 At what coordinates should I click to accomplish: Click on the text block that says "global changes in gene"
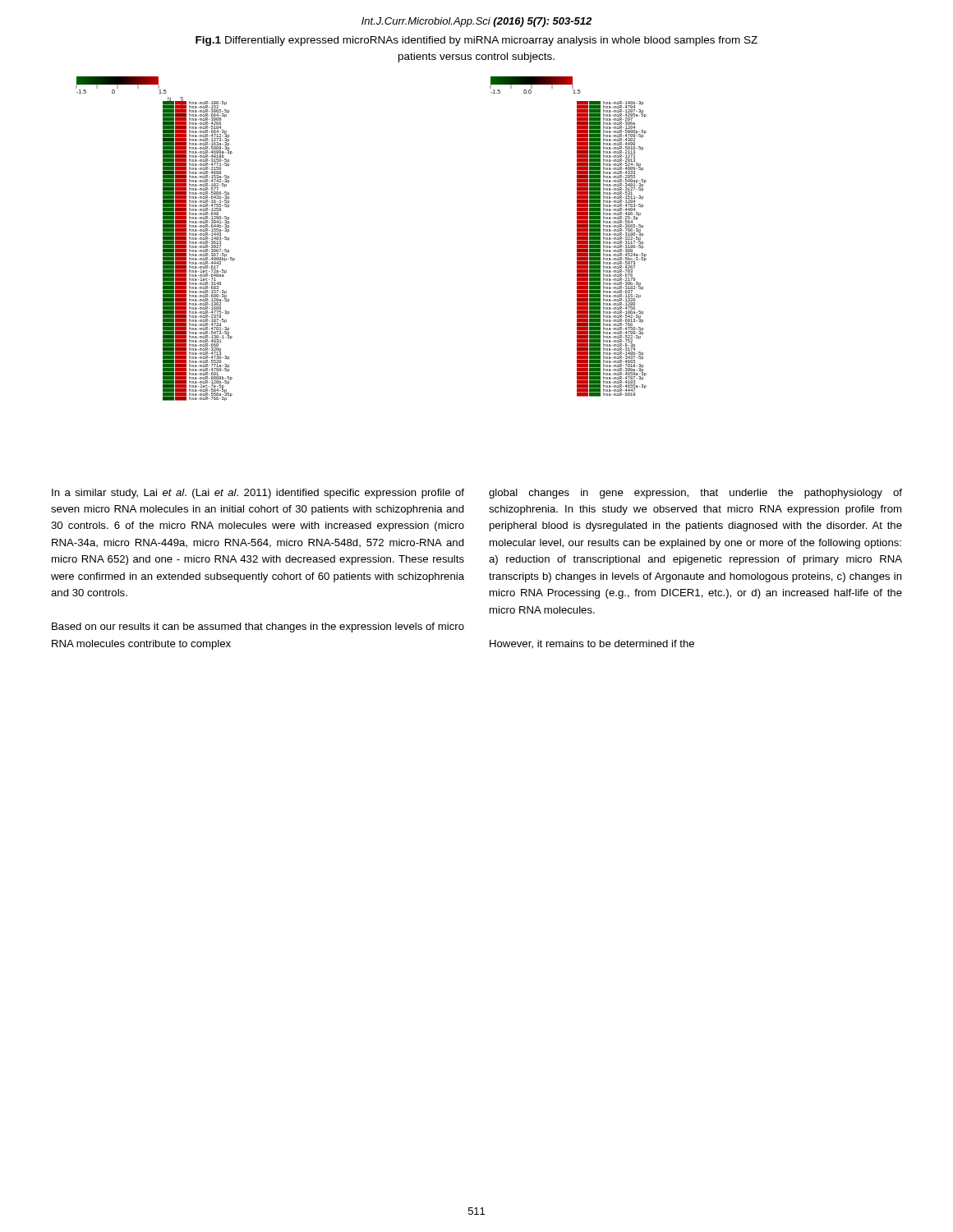(x=695, y=568)
